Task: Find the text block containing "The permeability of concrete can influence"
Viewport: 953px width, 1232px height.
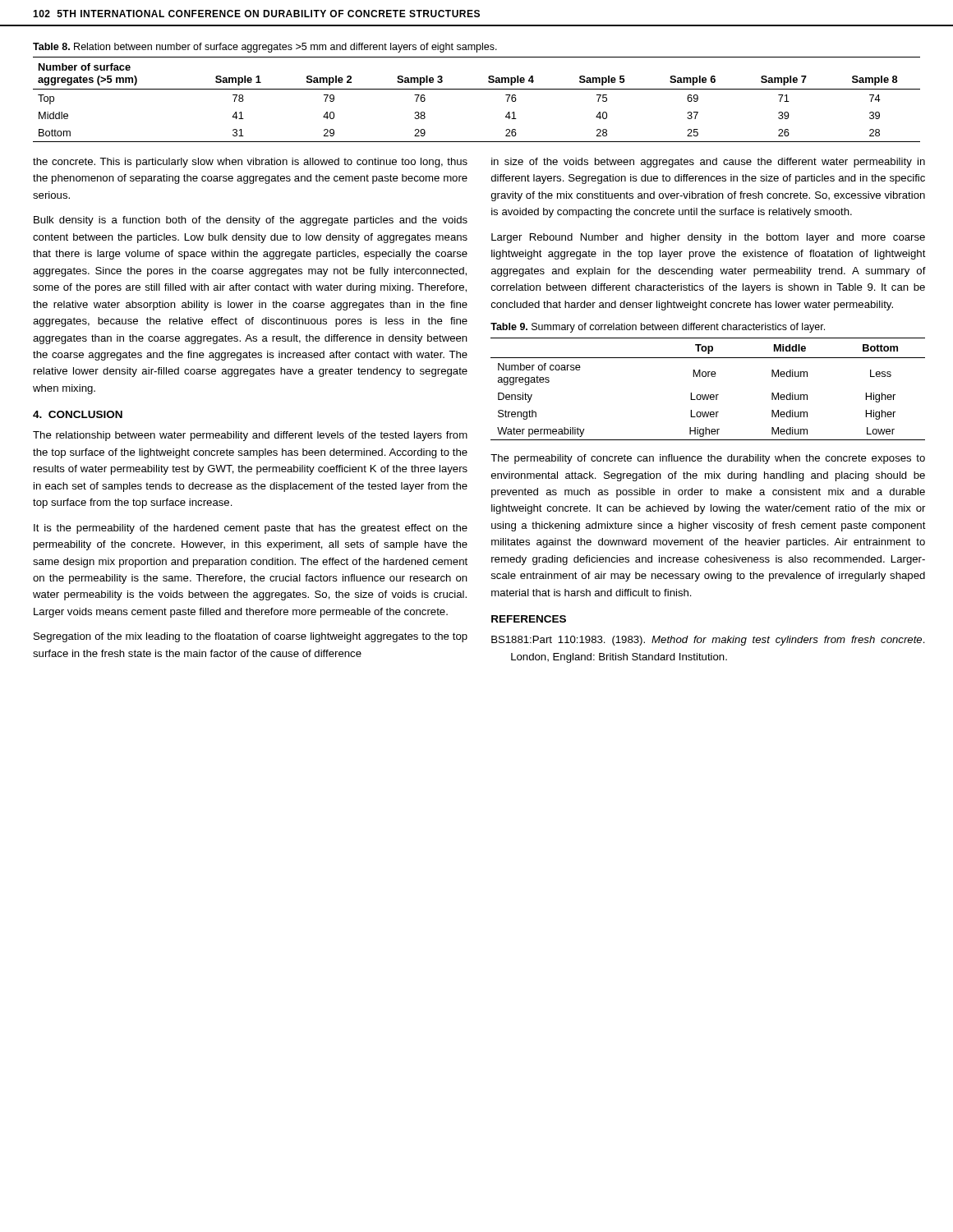Action: pos(708,525)
